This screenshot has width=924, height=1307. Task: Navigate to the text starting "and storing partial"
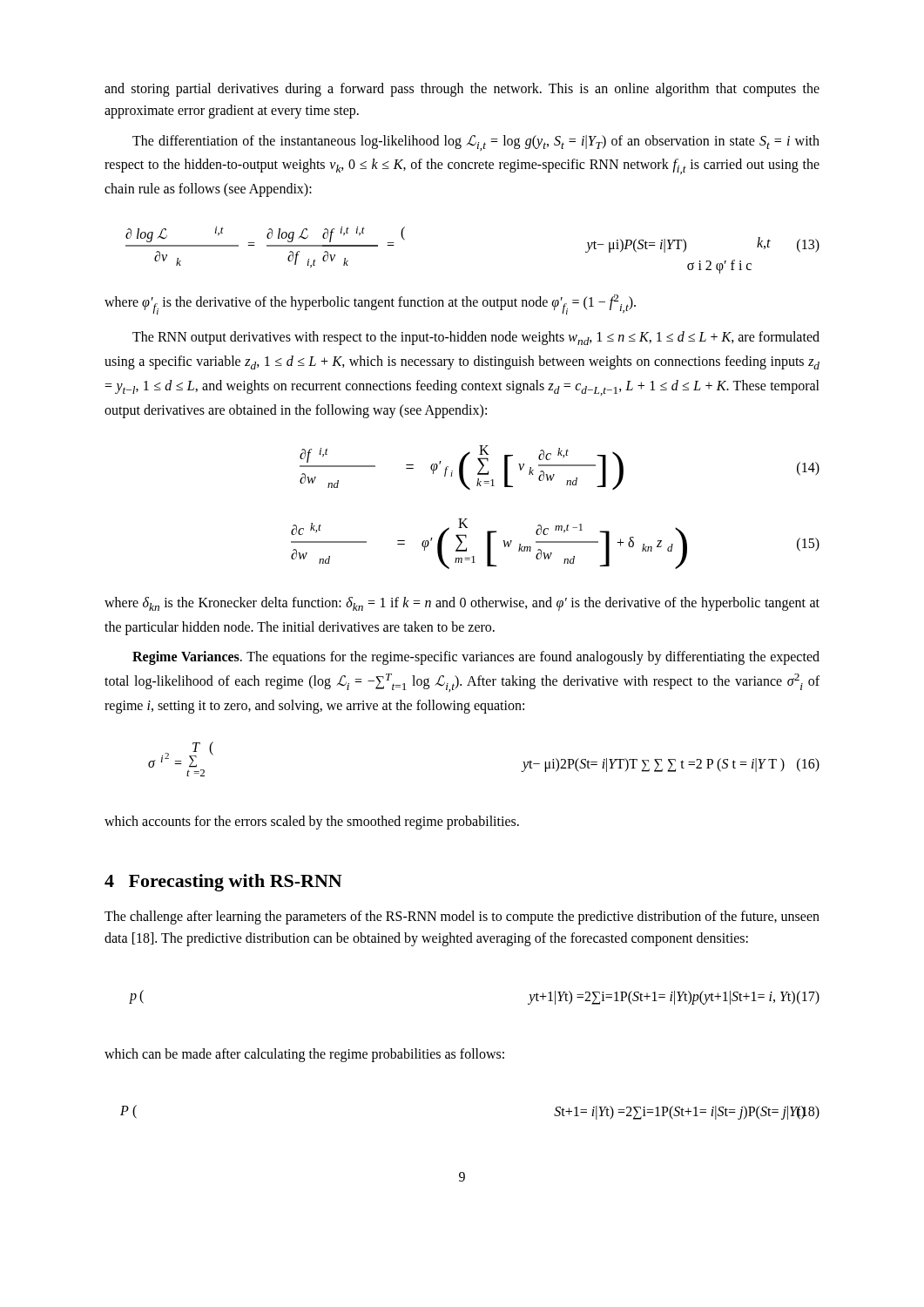[462, 100]
